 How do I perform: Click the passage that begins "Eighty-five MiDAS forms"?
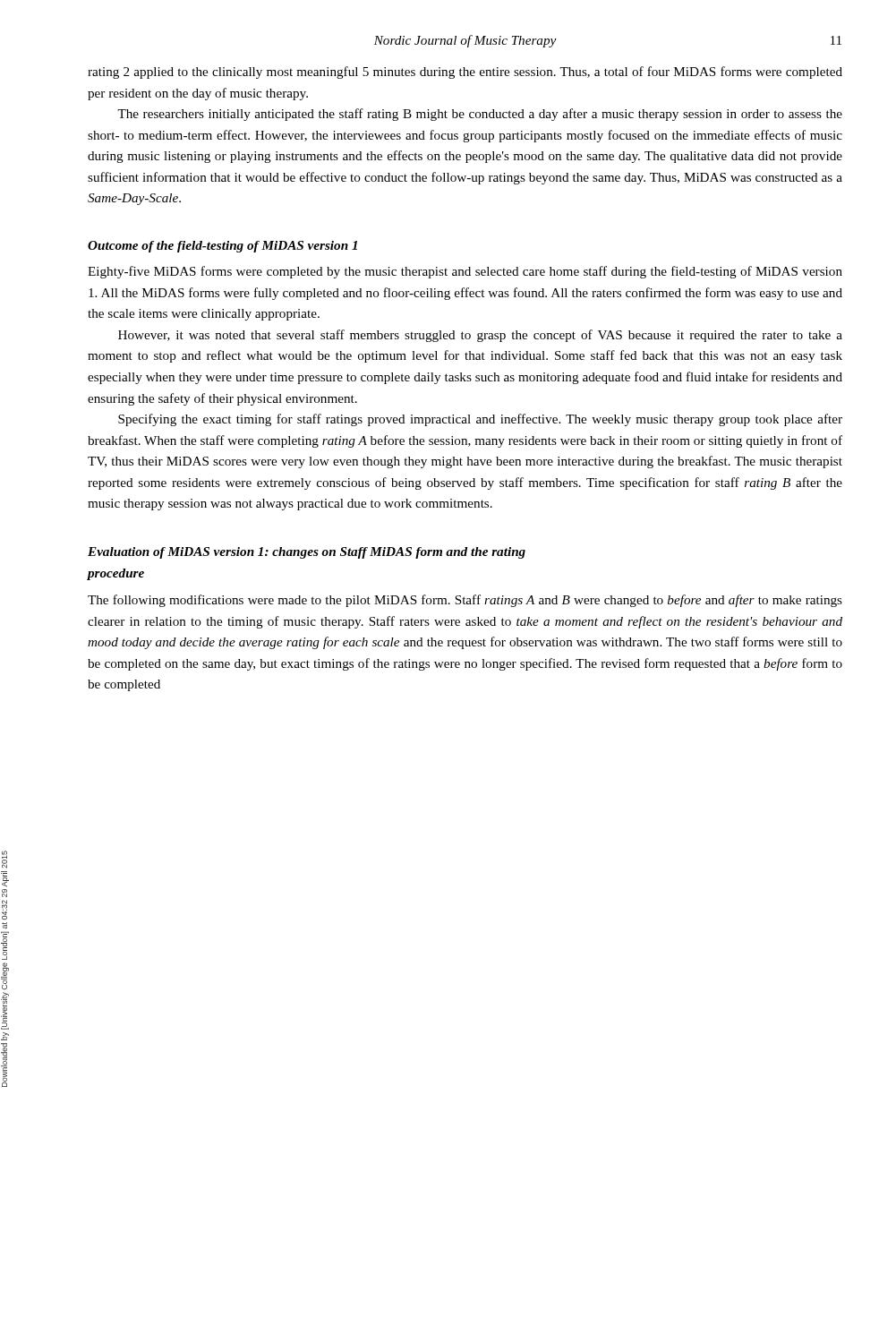point(465,292)
